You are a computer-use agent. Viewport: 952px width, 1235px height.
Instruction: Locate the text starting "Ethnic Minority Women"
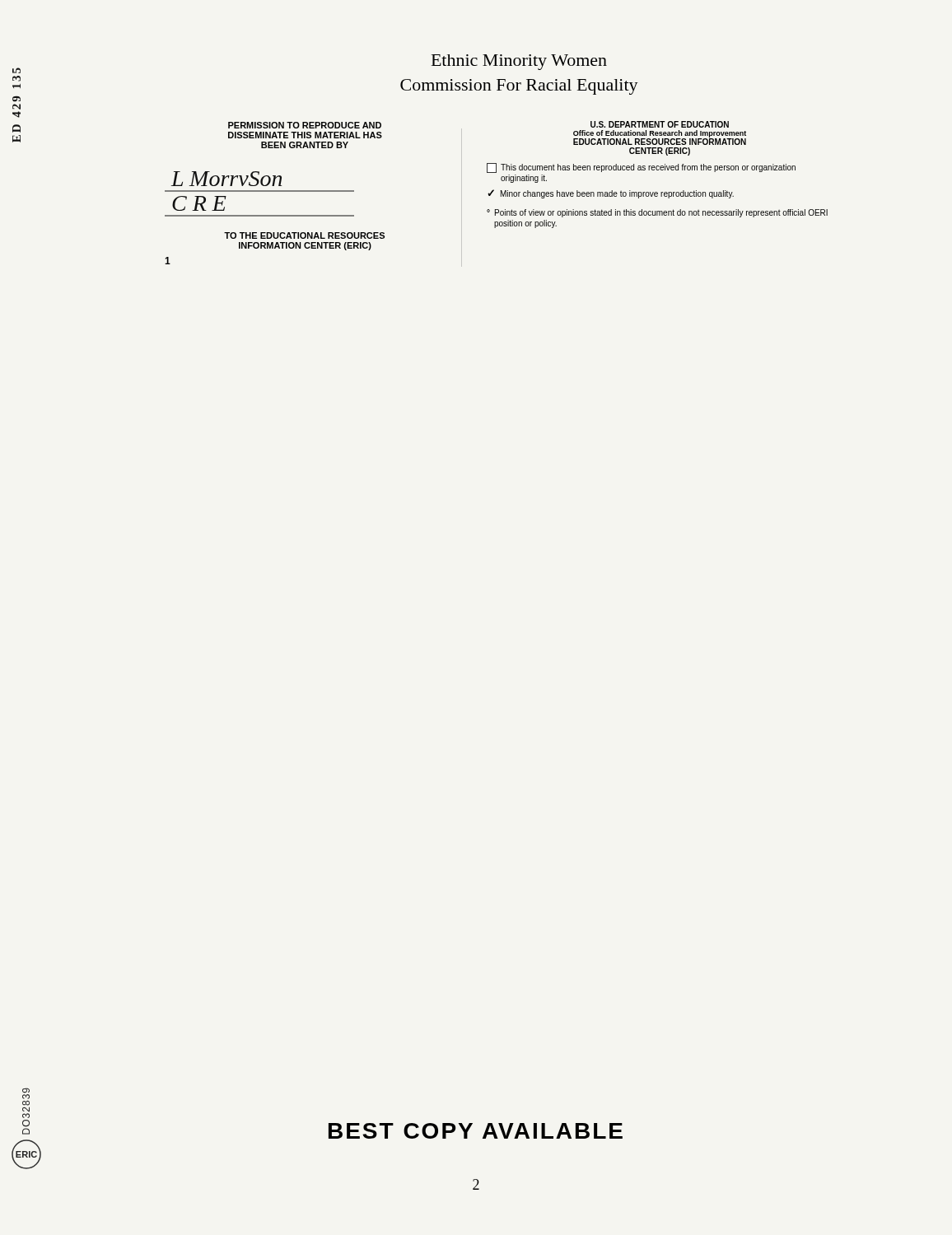(x=519, y=60)
